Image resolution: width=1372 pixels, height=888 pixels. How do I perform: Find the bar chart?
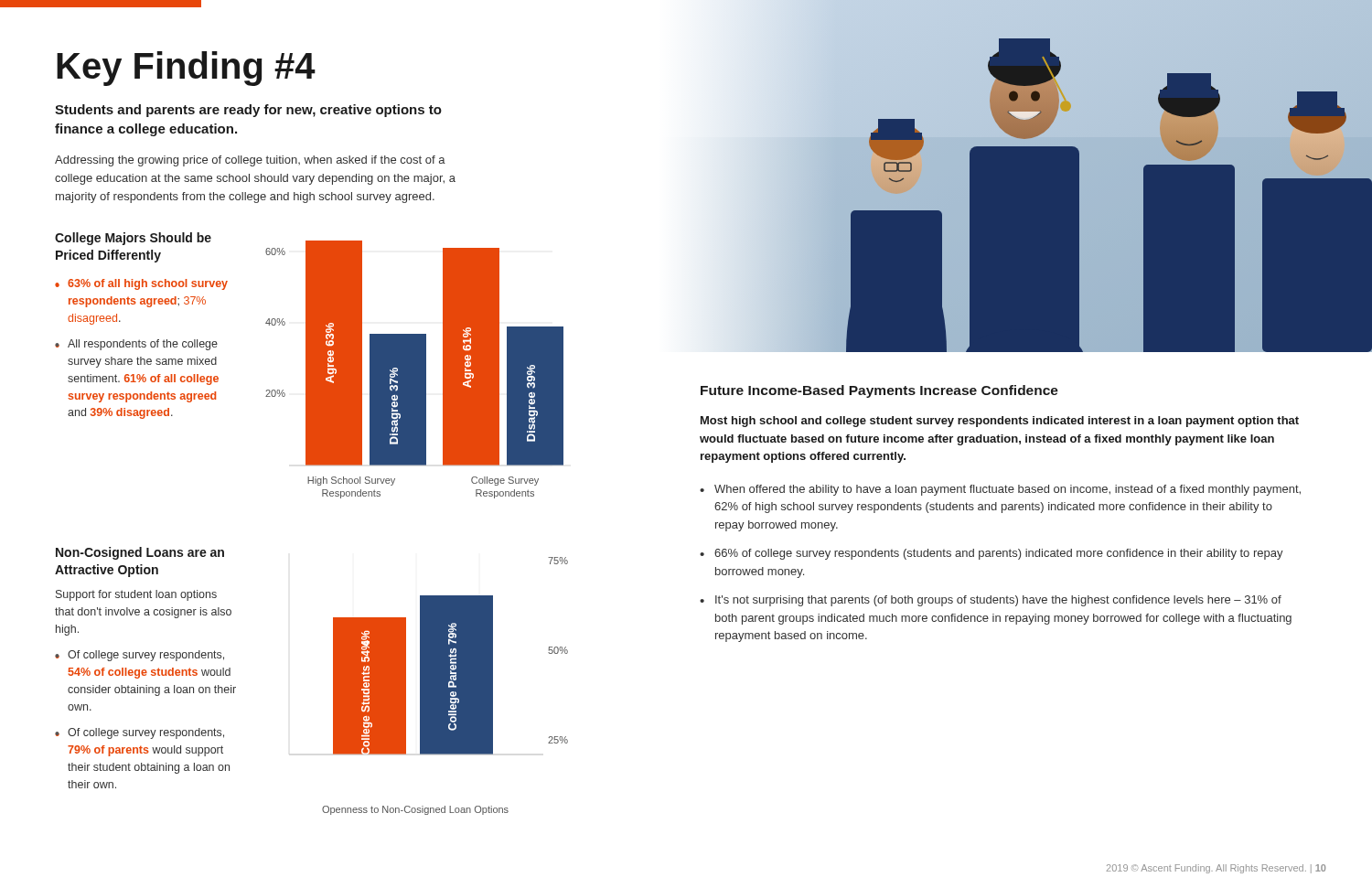click(x=415, y=680)
